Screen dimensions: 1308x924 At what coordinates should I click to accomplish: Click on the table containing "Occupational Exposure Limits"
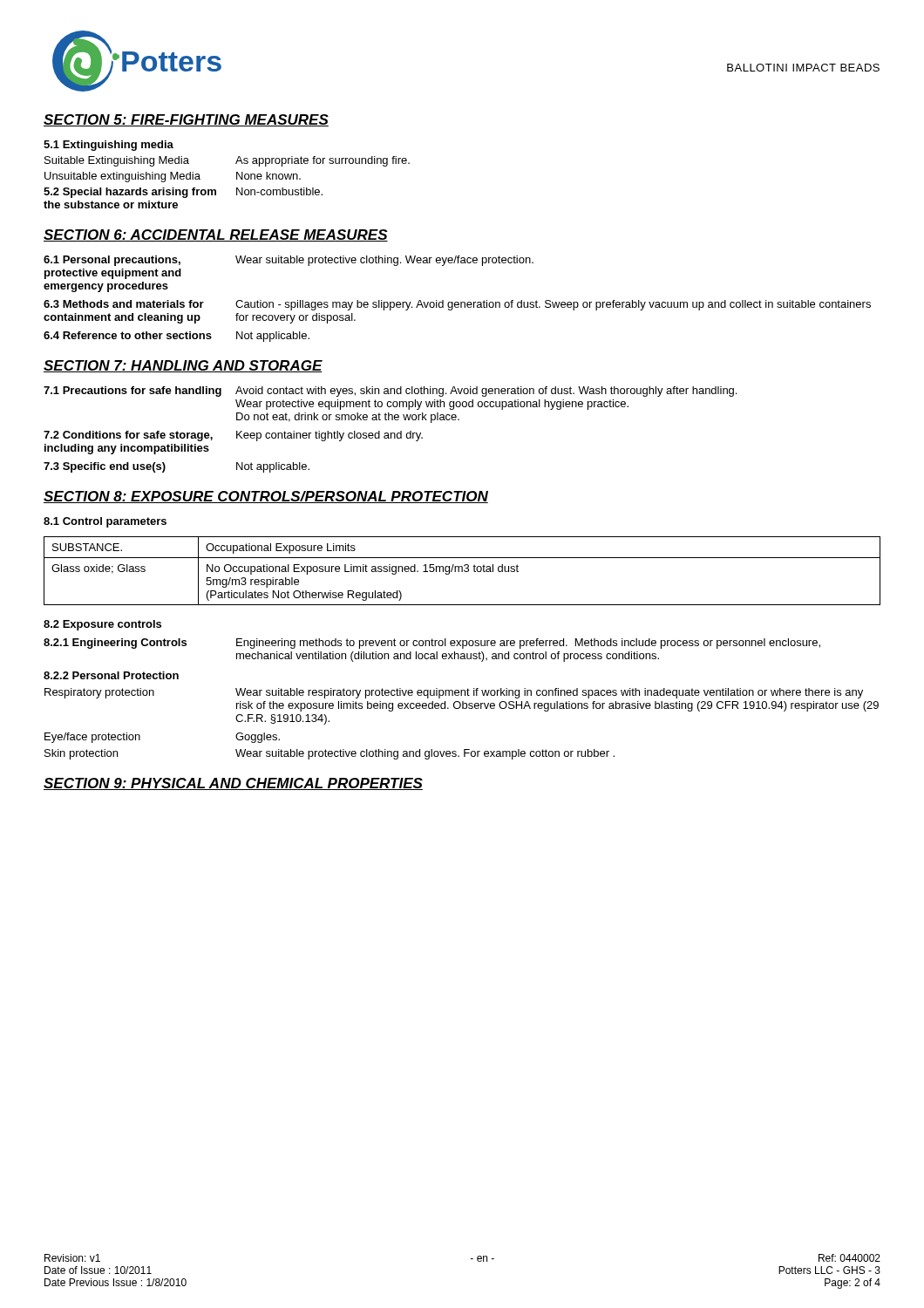coord(462,571)
